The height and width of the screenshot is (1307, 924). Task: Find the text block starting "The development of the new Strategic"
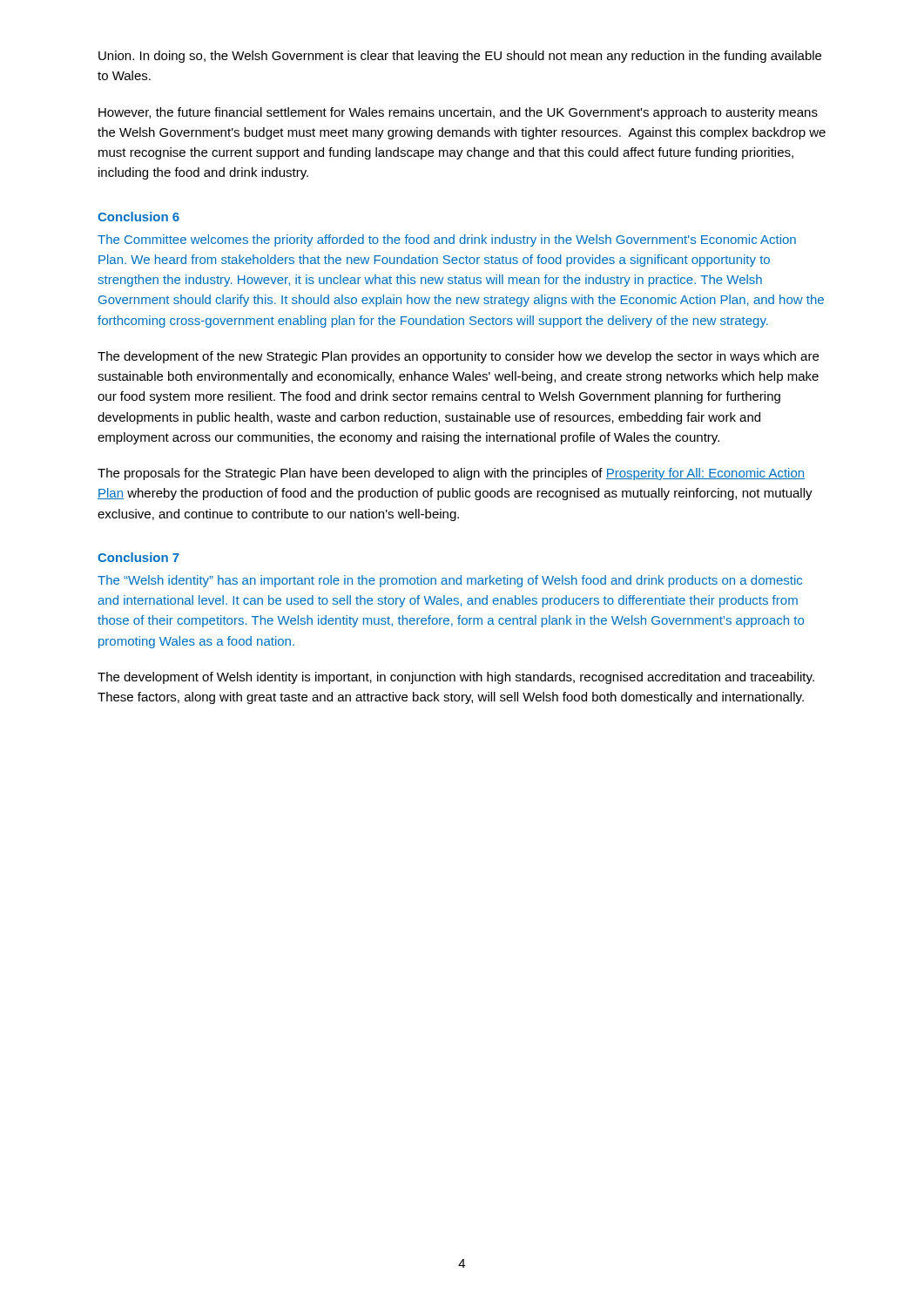pyautogui.click(x=458, y=396)
